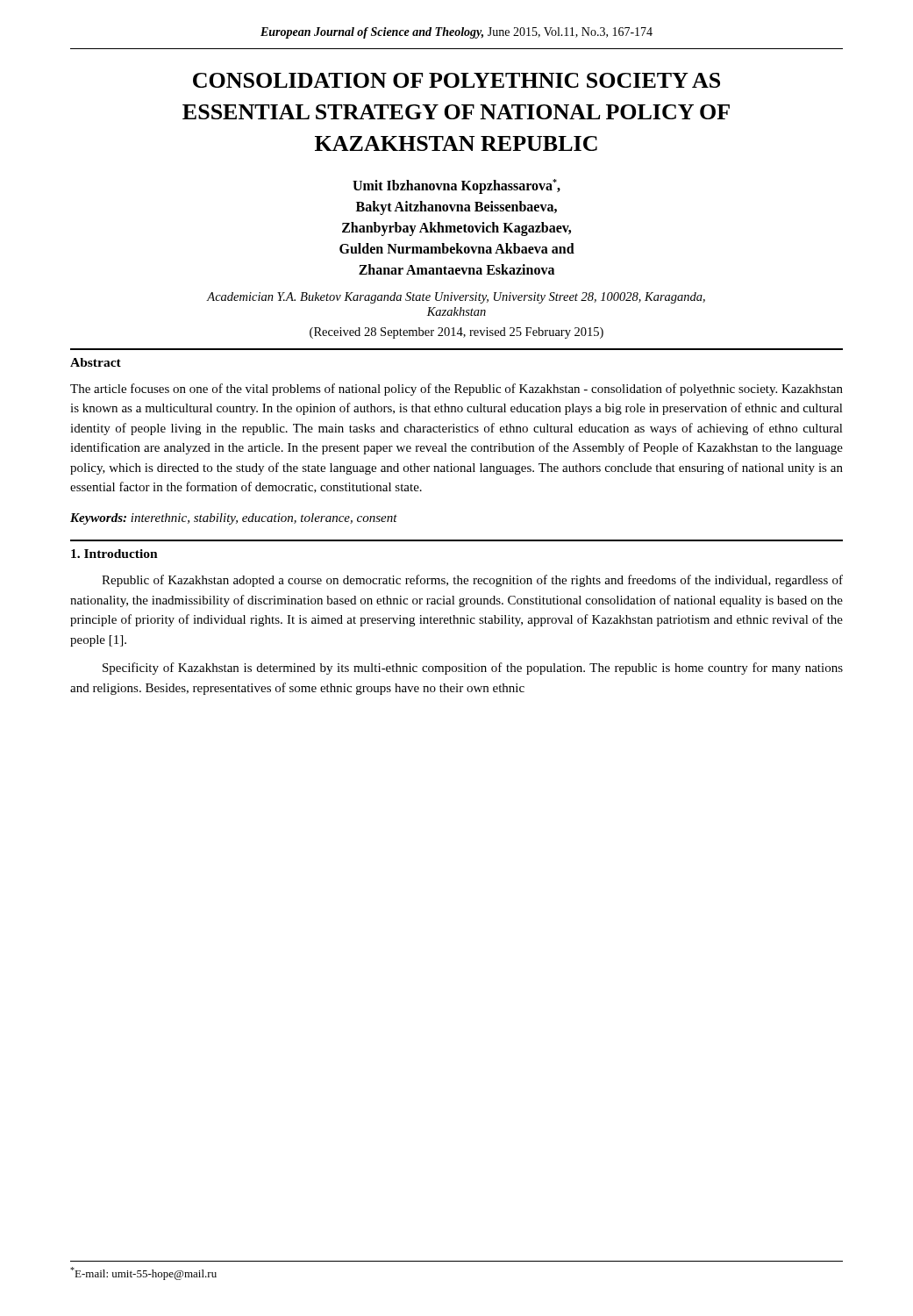This screenshot has height=1316, width=913.
Task: Locate the text starting "Specificity of Kazakhstan is determined by"
Action: pos(456,678)
